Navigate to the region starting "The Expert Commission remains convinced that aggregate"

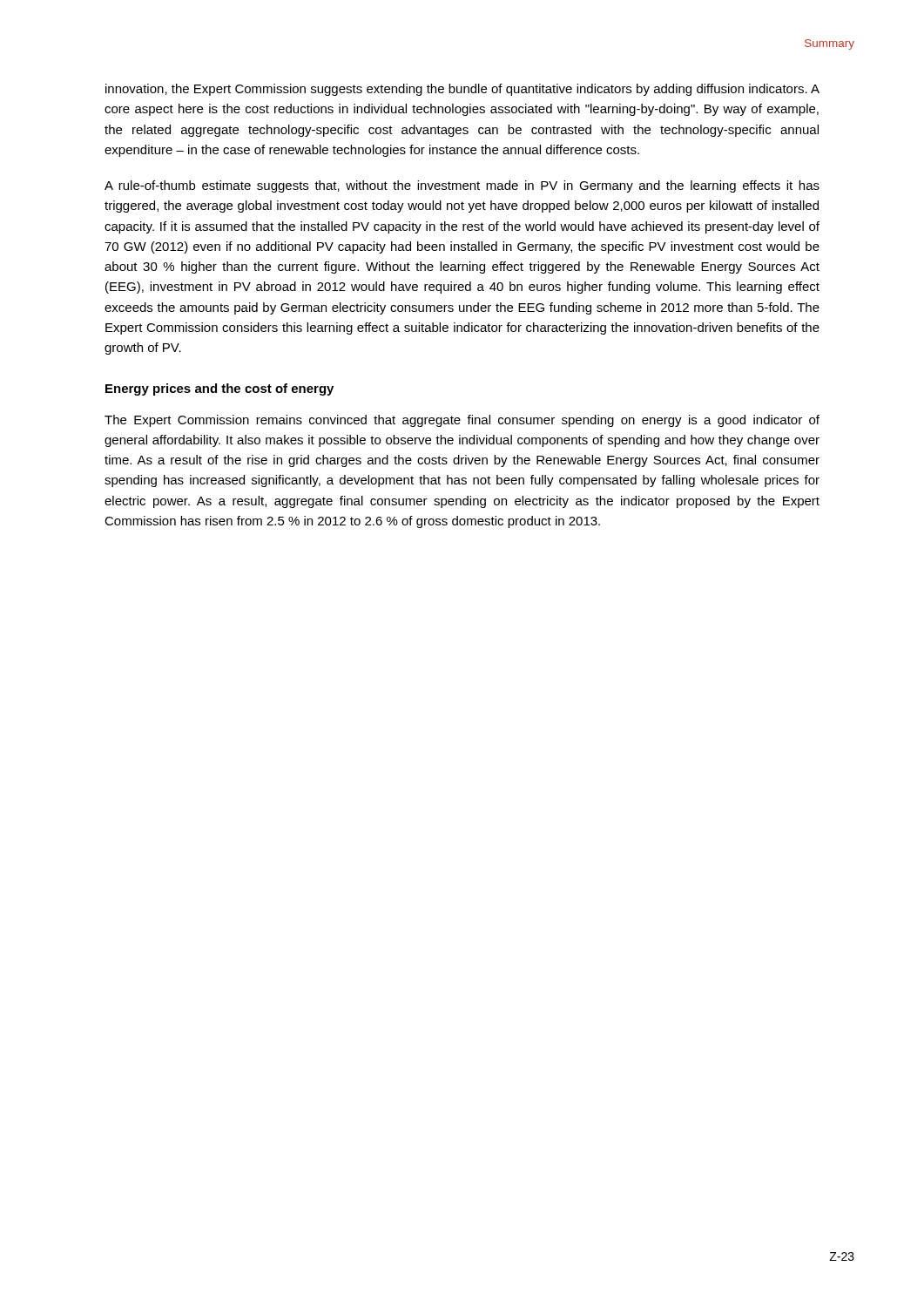click(x=462, y=470)
